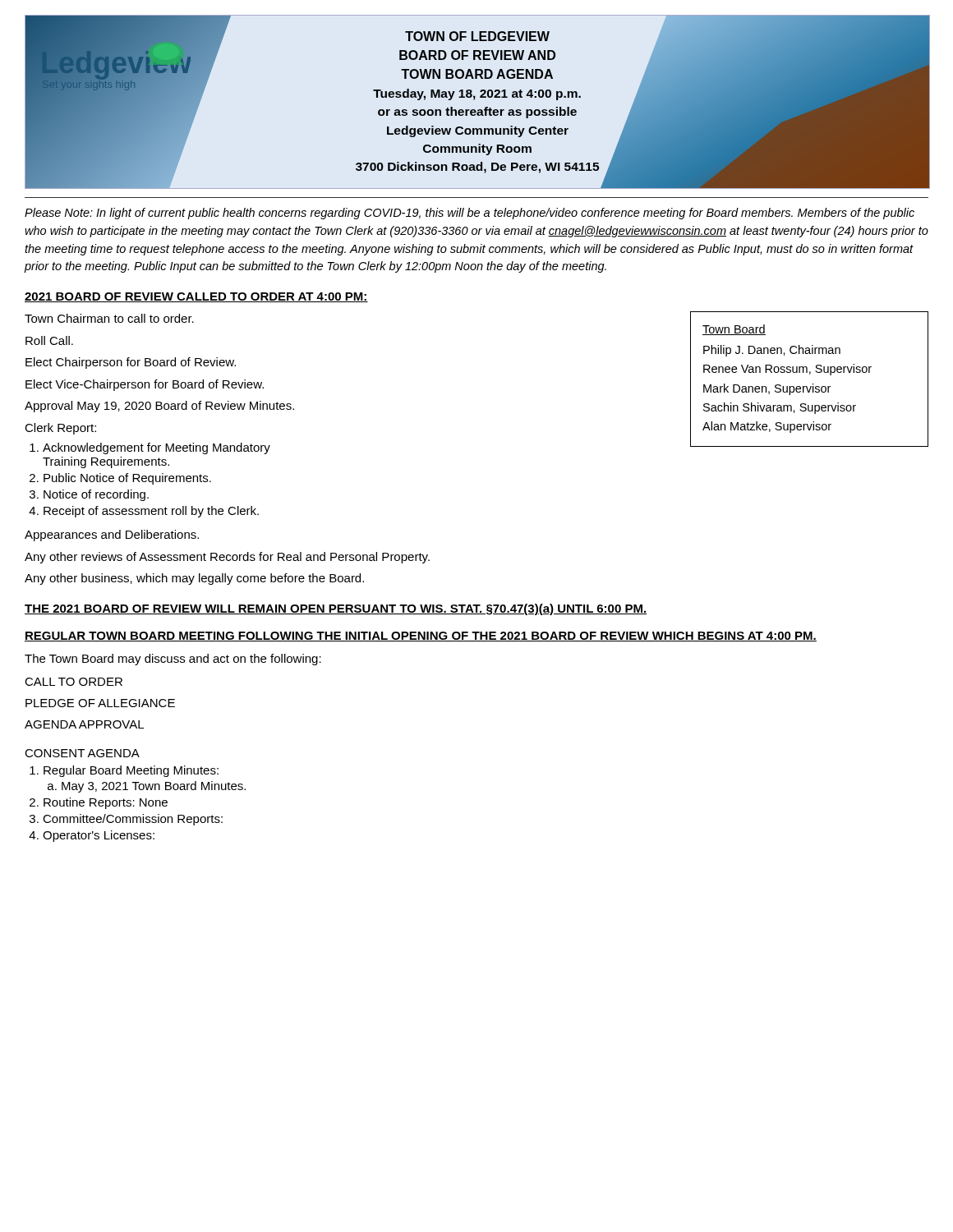
Task: Find the section header on this page that starts "REGULAR TOWN BOARD"
Action: point(421,636)
